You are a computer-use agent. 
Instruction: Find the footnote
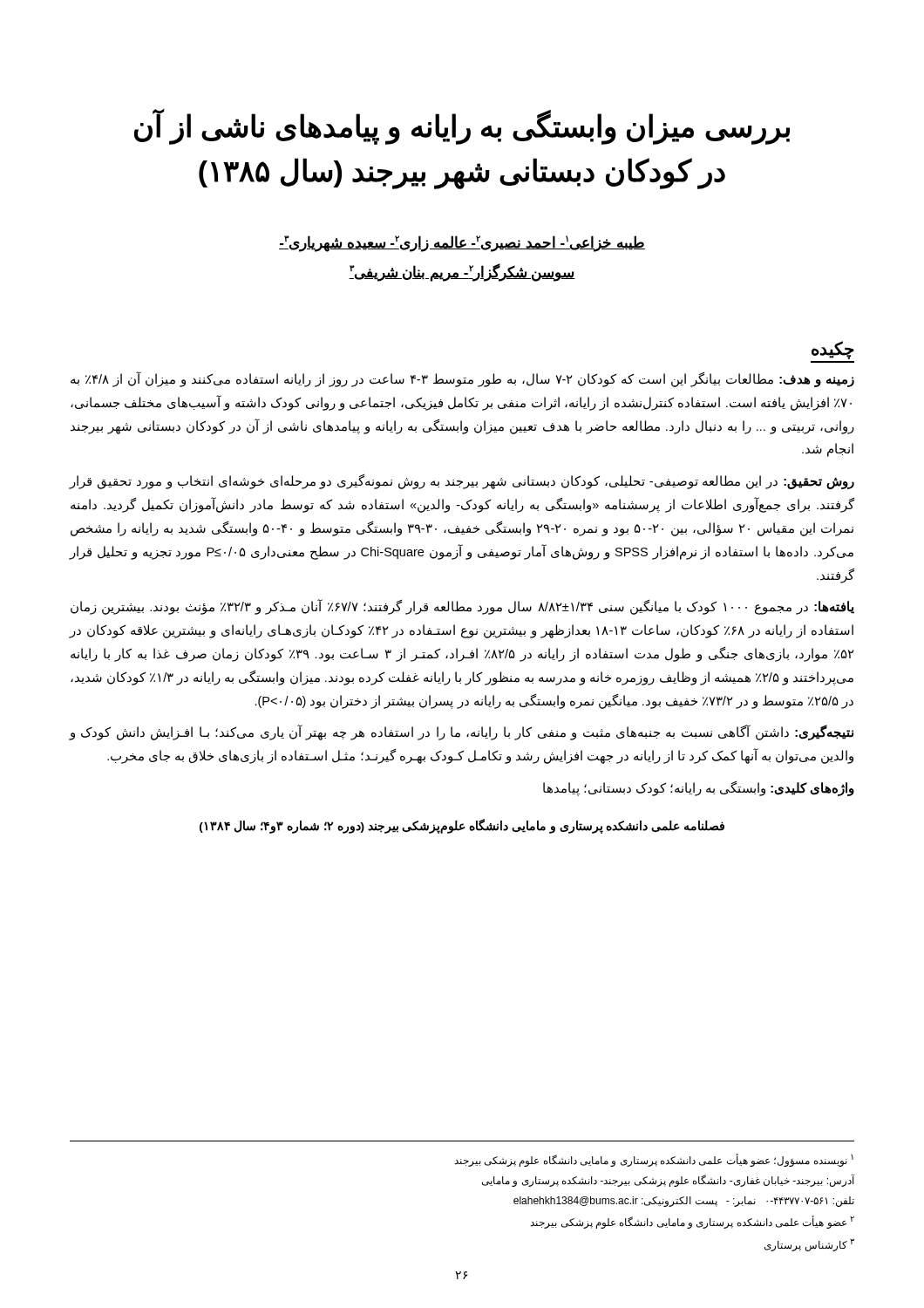coord(462,1202)
